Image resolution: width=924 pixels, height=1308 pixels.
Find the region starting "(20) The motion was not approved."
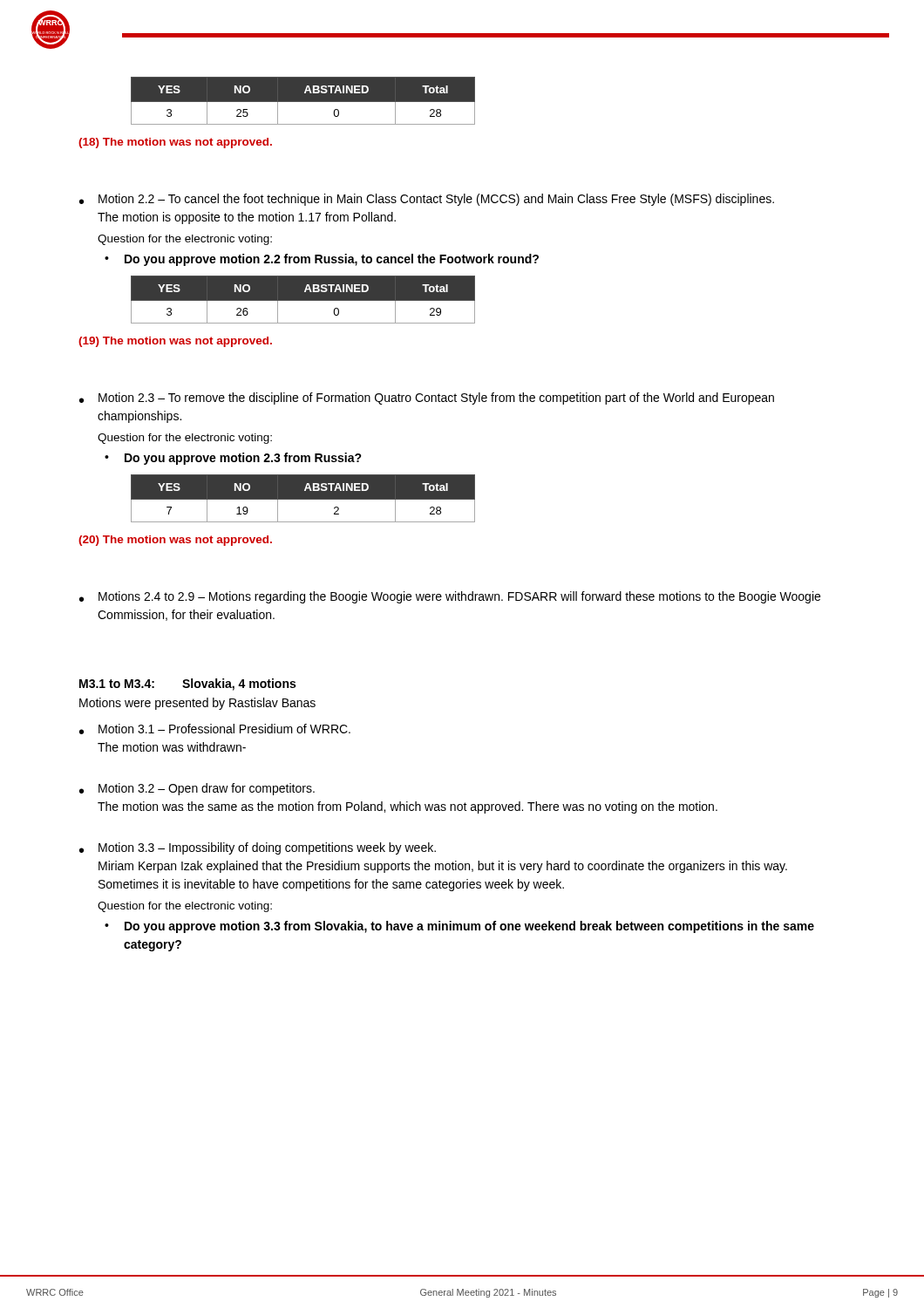tap(176, 539)
